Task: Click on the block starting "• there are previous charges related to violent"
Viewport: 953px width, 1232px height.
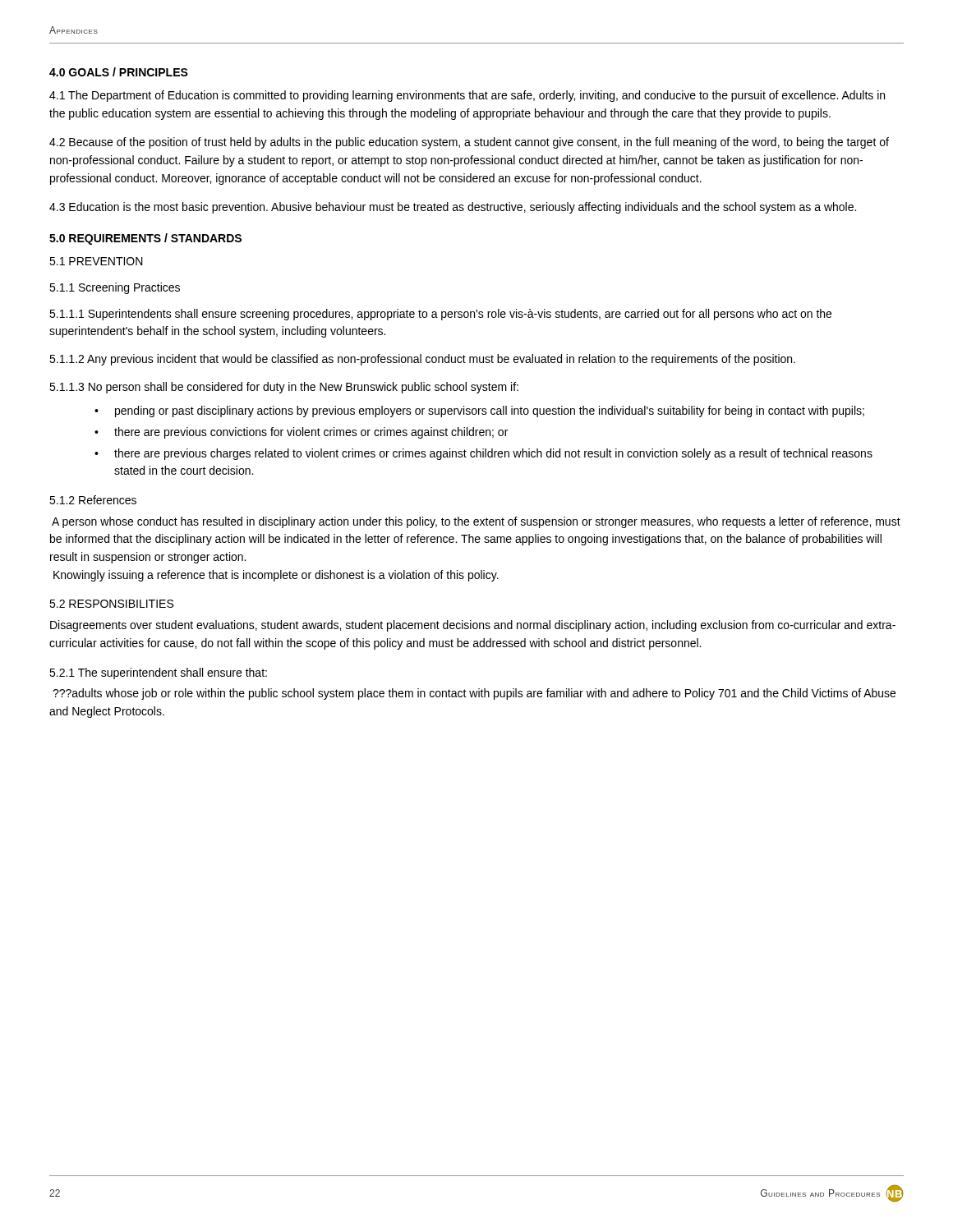Action: (x=499, y=463)
